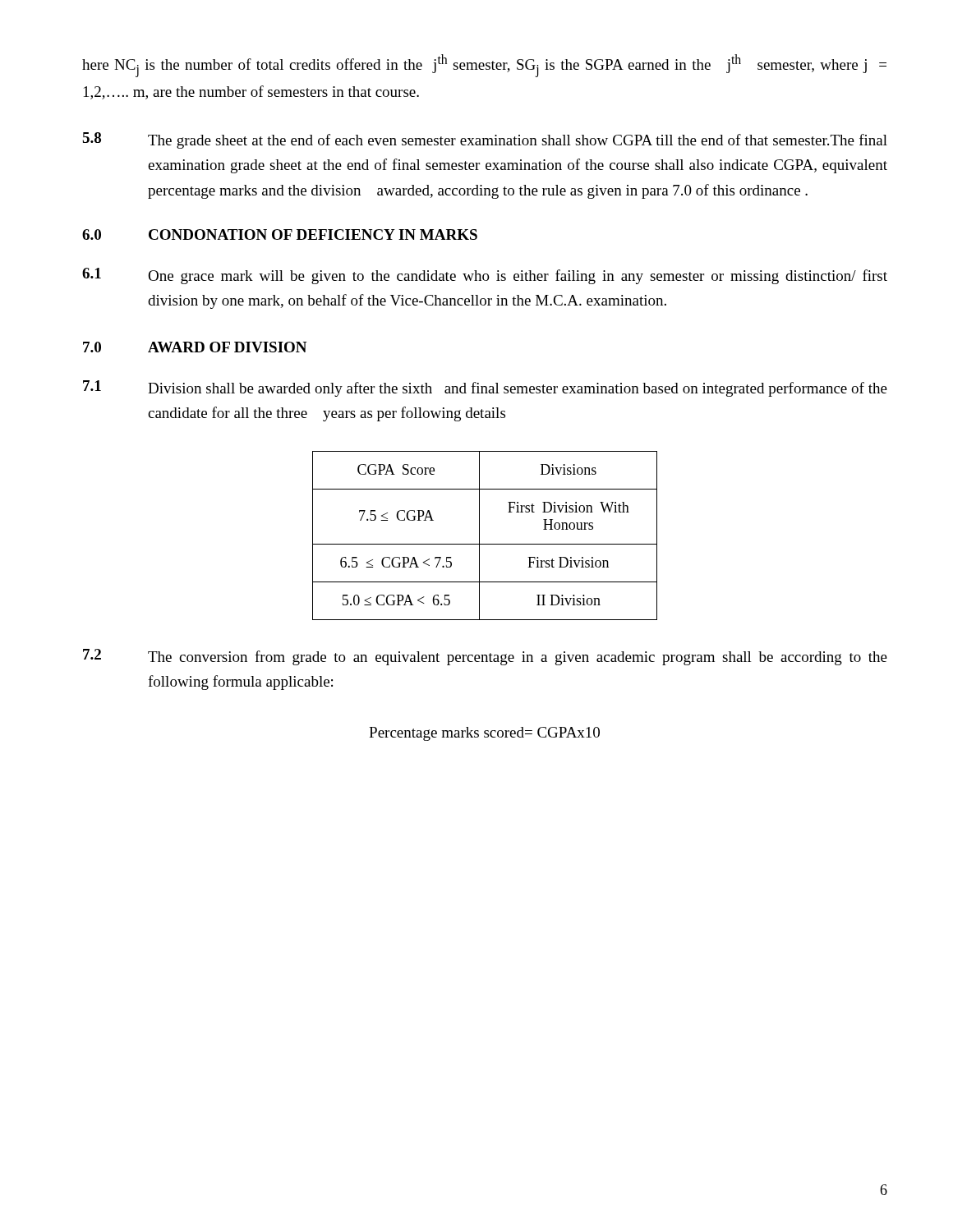This screenshot has height=1232, width=953.
Task: Locate the section header that opens with "6.0 CONDONATION OF"
Action: pyautogui.click(x=280, y=235)
